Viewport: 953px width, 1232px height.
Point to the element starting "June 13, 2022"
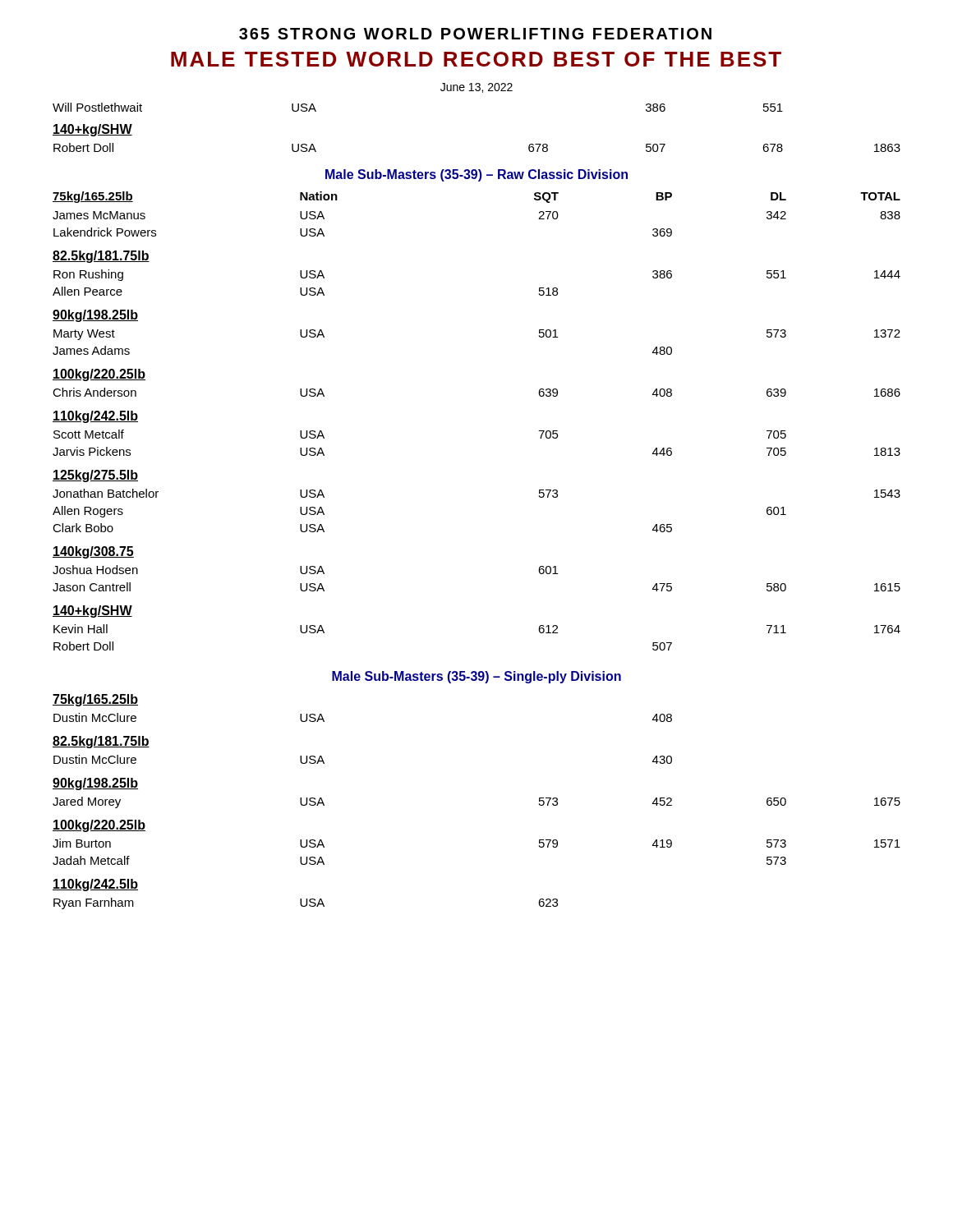click(476, 87)
